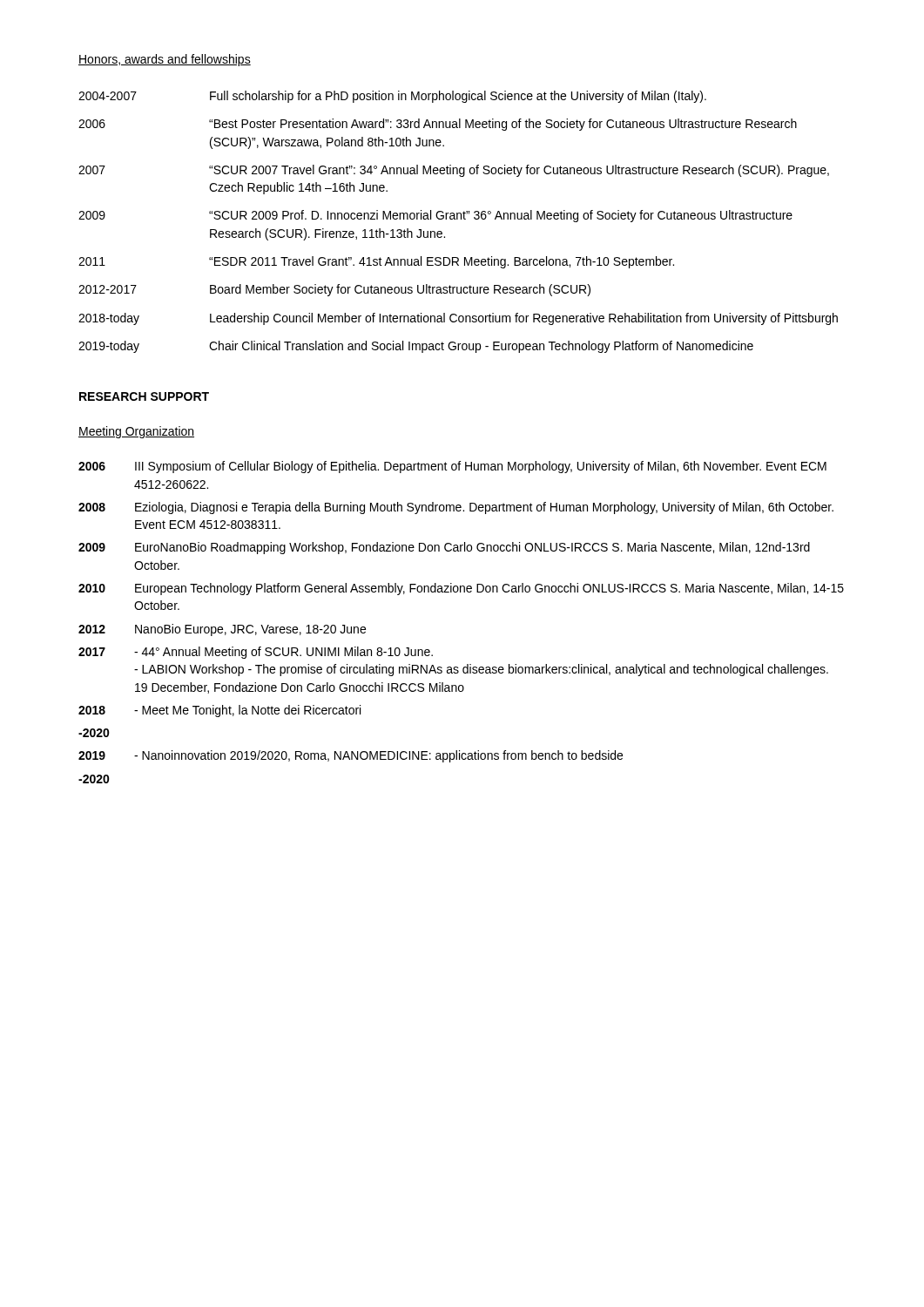The width and height of the screenshot is (924, 1307).
Task: Find the passage starting "2008 Eziologia, Diagnosi e"
Action: click(462, 516)
